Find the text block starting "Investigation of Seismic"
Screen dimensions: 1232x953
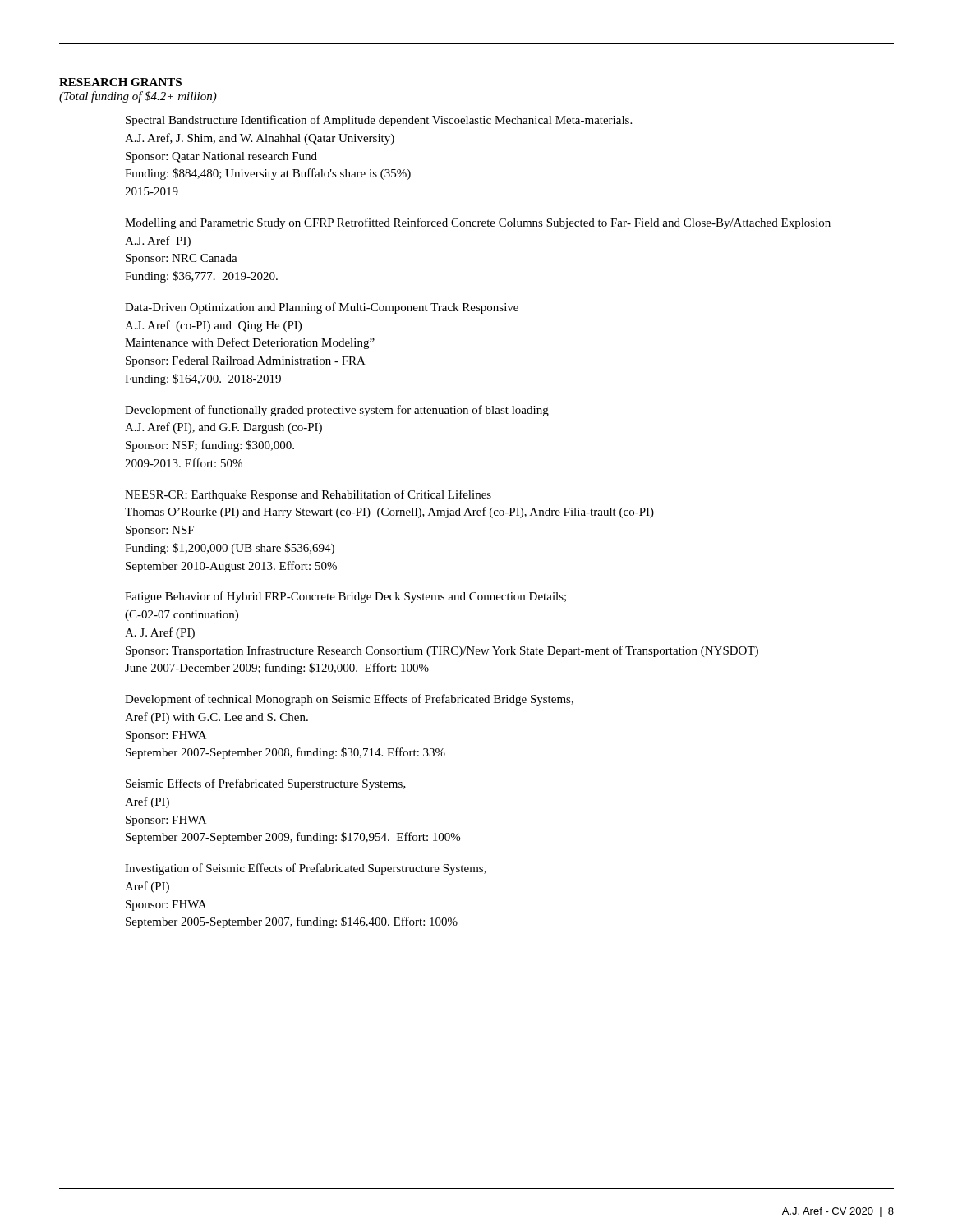[x=306, y=869]
